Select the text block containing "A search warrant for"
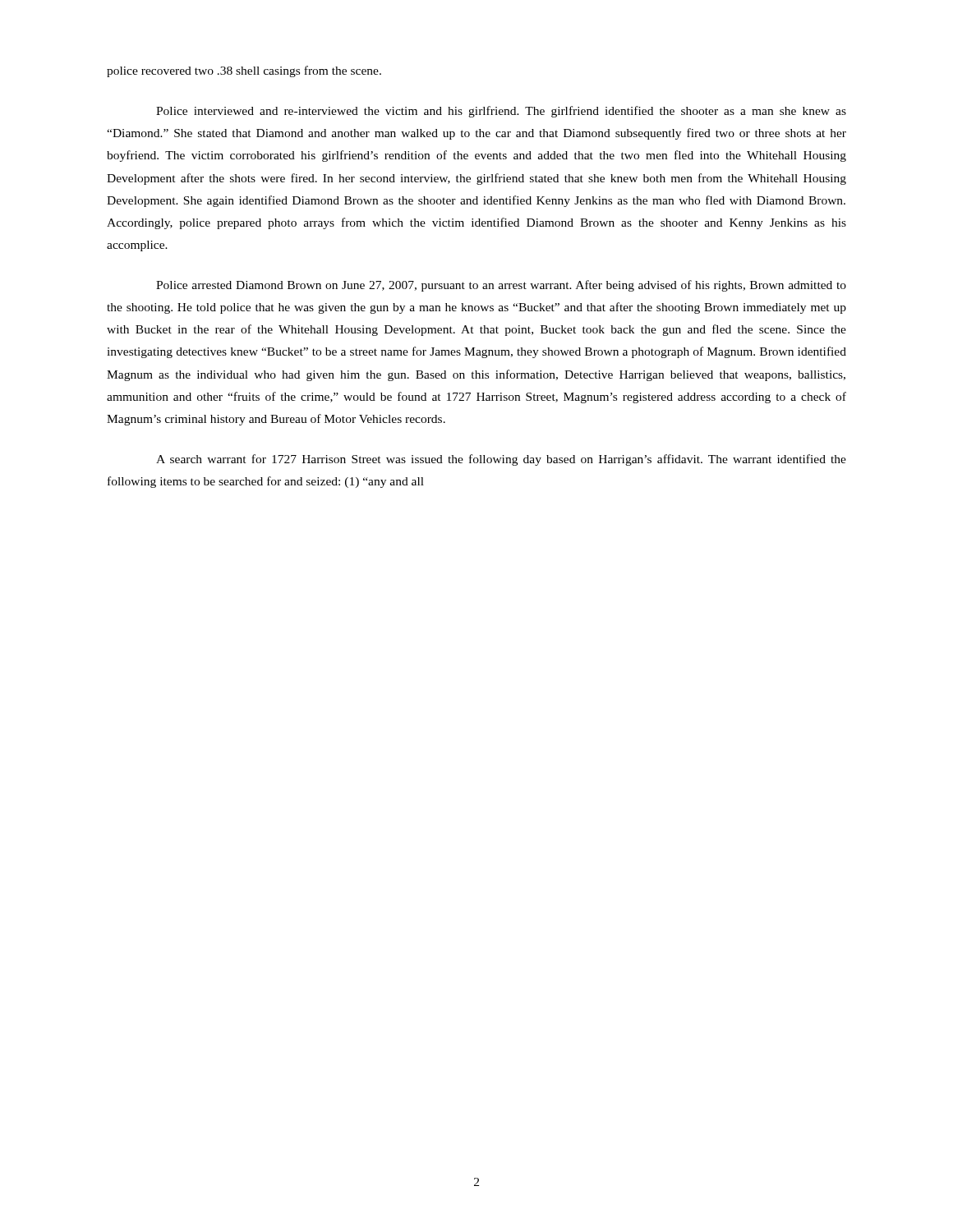This screenshot has width=953, height=1232. [476, 470]
